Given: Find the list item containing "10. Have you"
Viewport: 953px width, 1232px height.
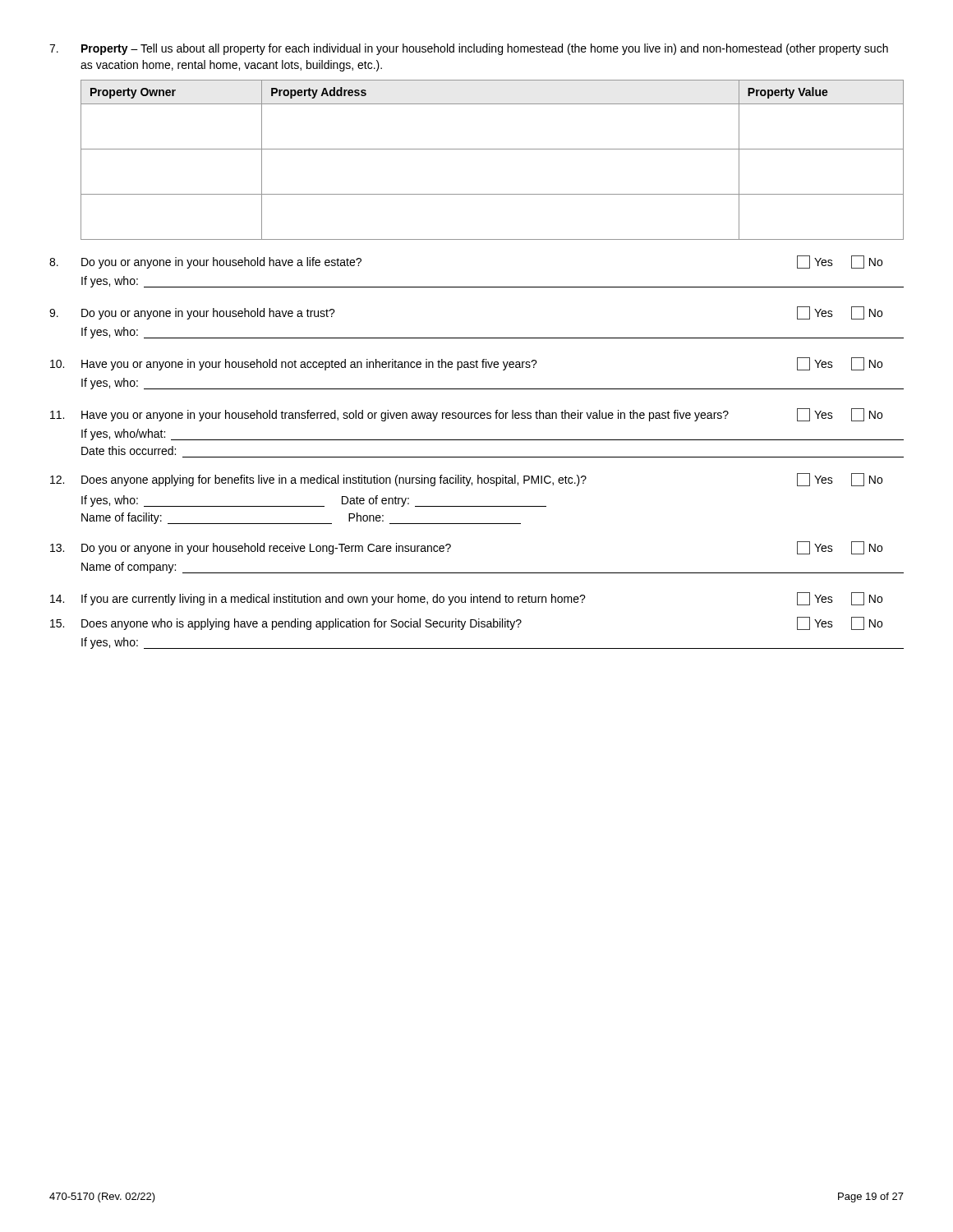Looking at the screenshot, I should 476,377.
